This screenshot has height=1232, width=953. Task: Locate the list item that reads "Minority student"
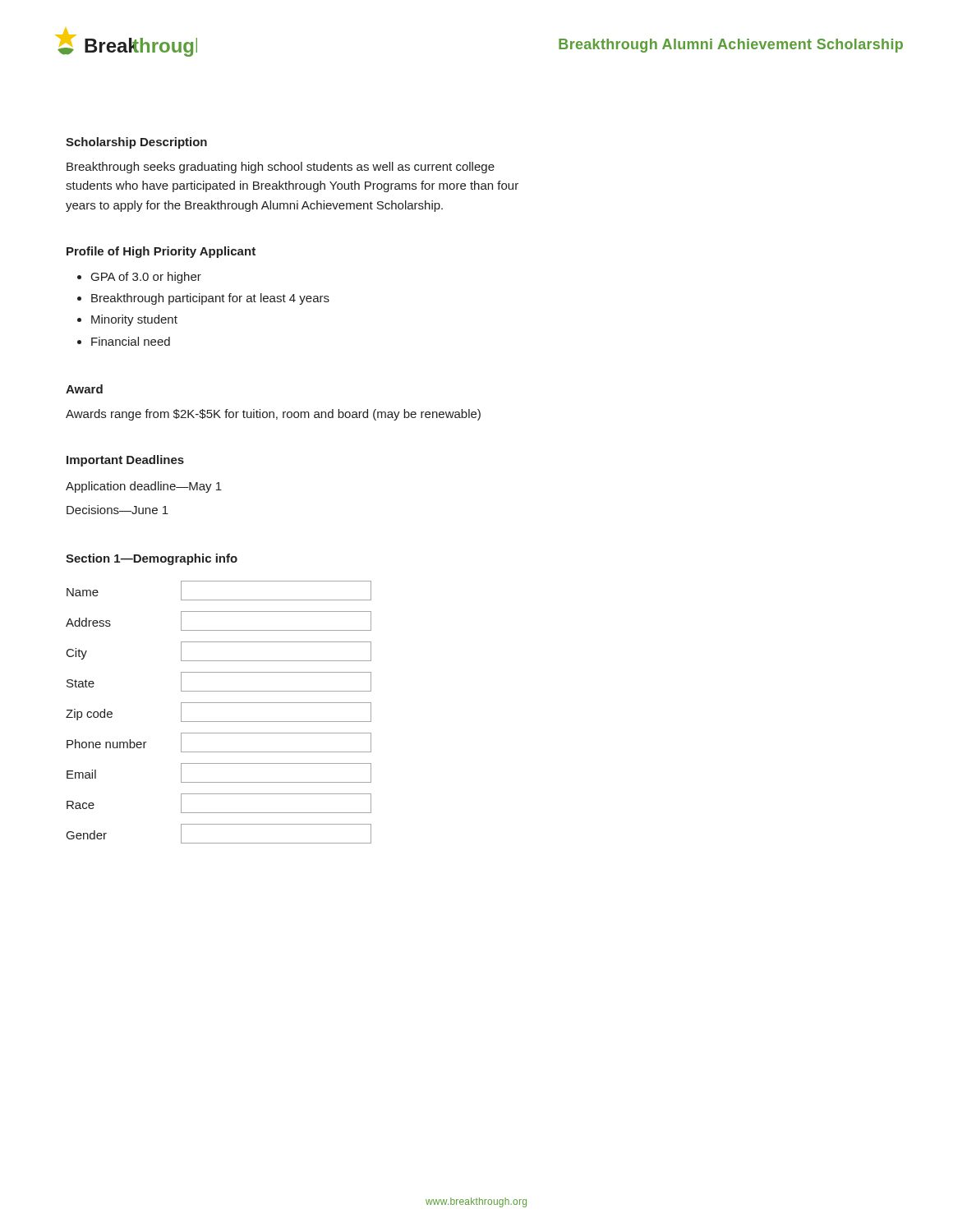tap(134, 319)
